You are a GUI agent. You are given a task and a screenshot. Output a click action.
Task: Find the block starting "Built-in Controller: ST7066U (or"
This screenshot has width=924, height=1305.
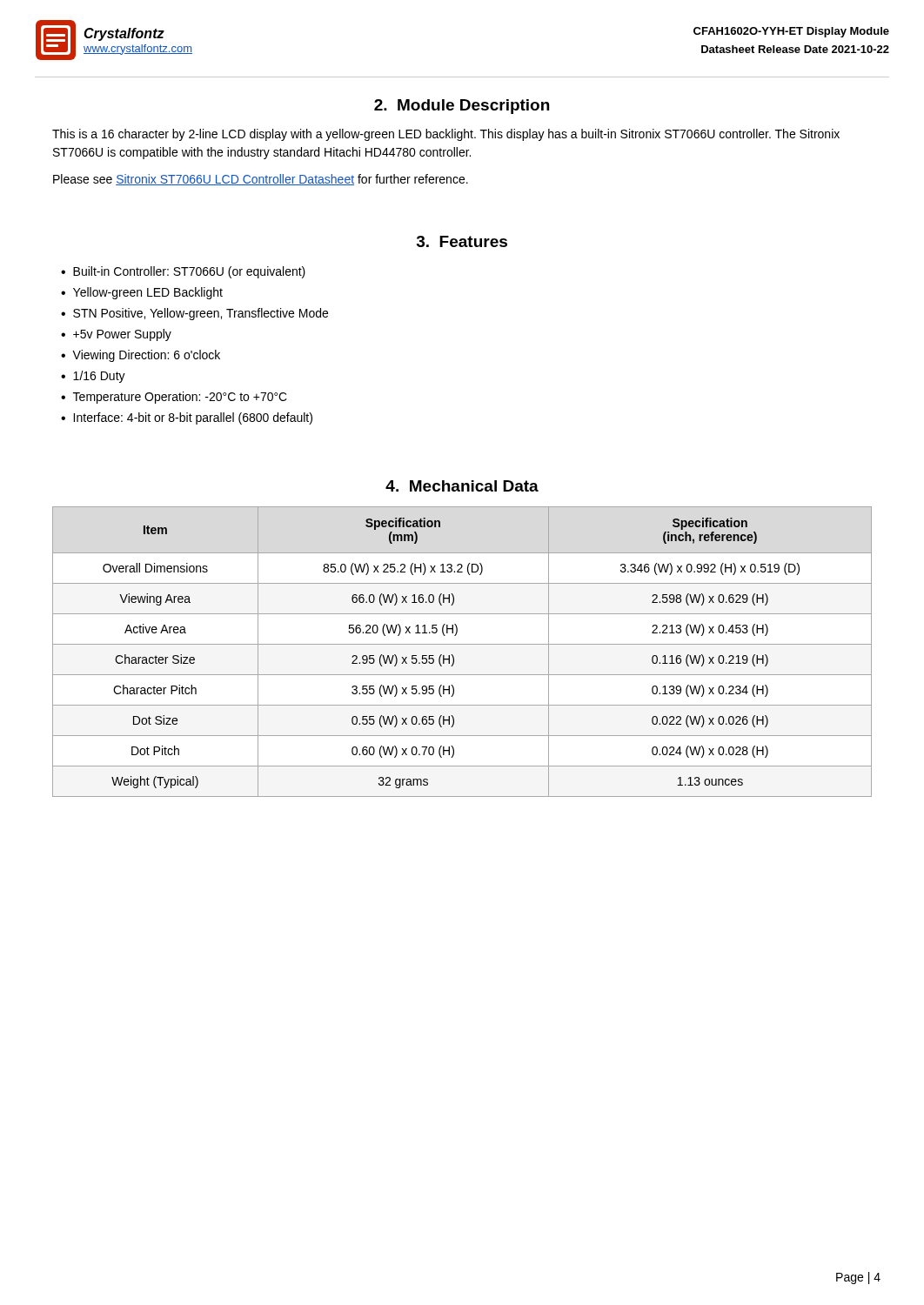coord(189,271)
